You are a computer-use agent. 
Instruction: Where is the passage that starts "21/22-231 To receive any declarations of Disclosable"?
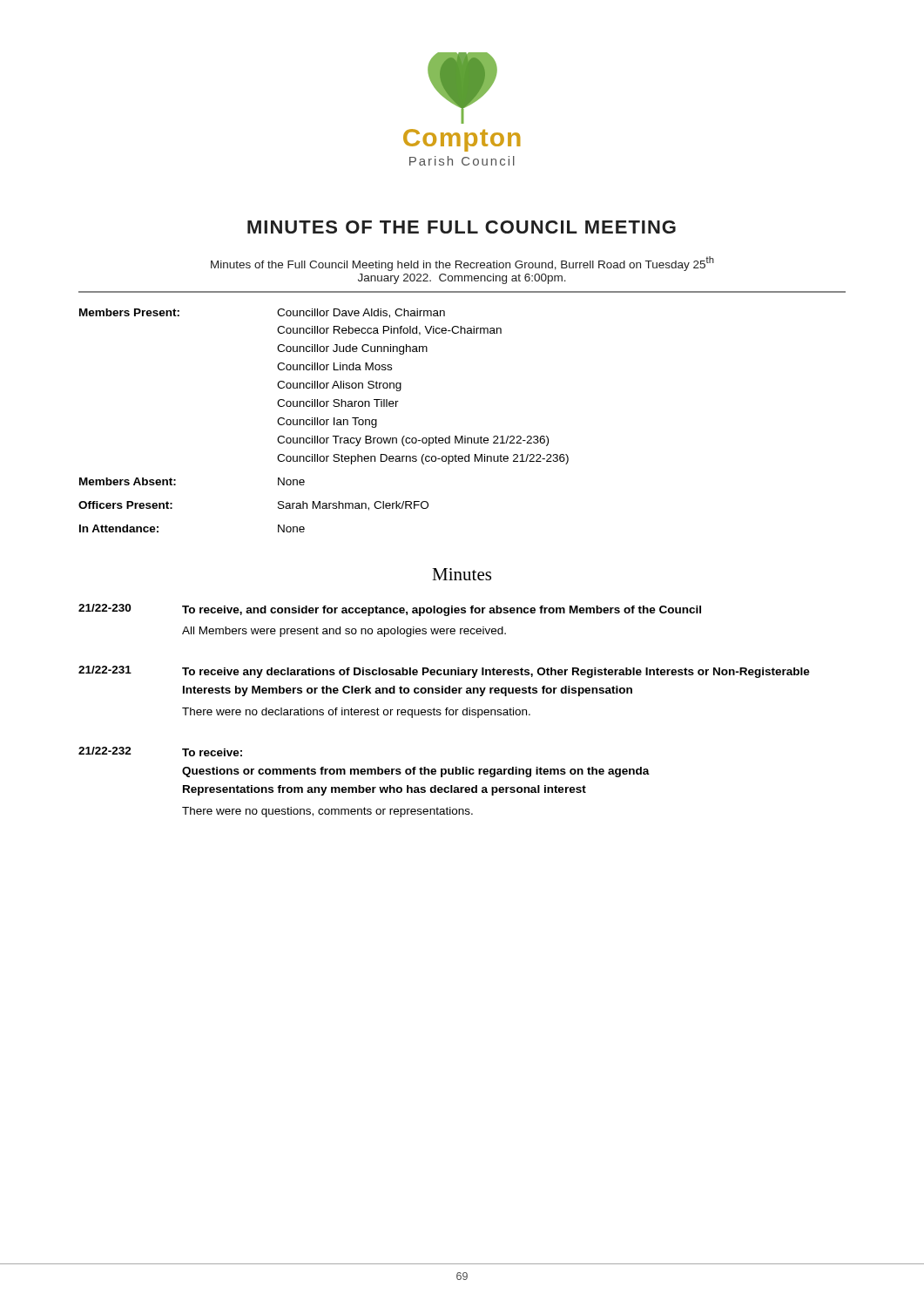[x=462, y=694]
